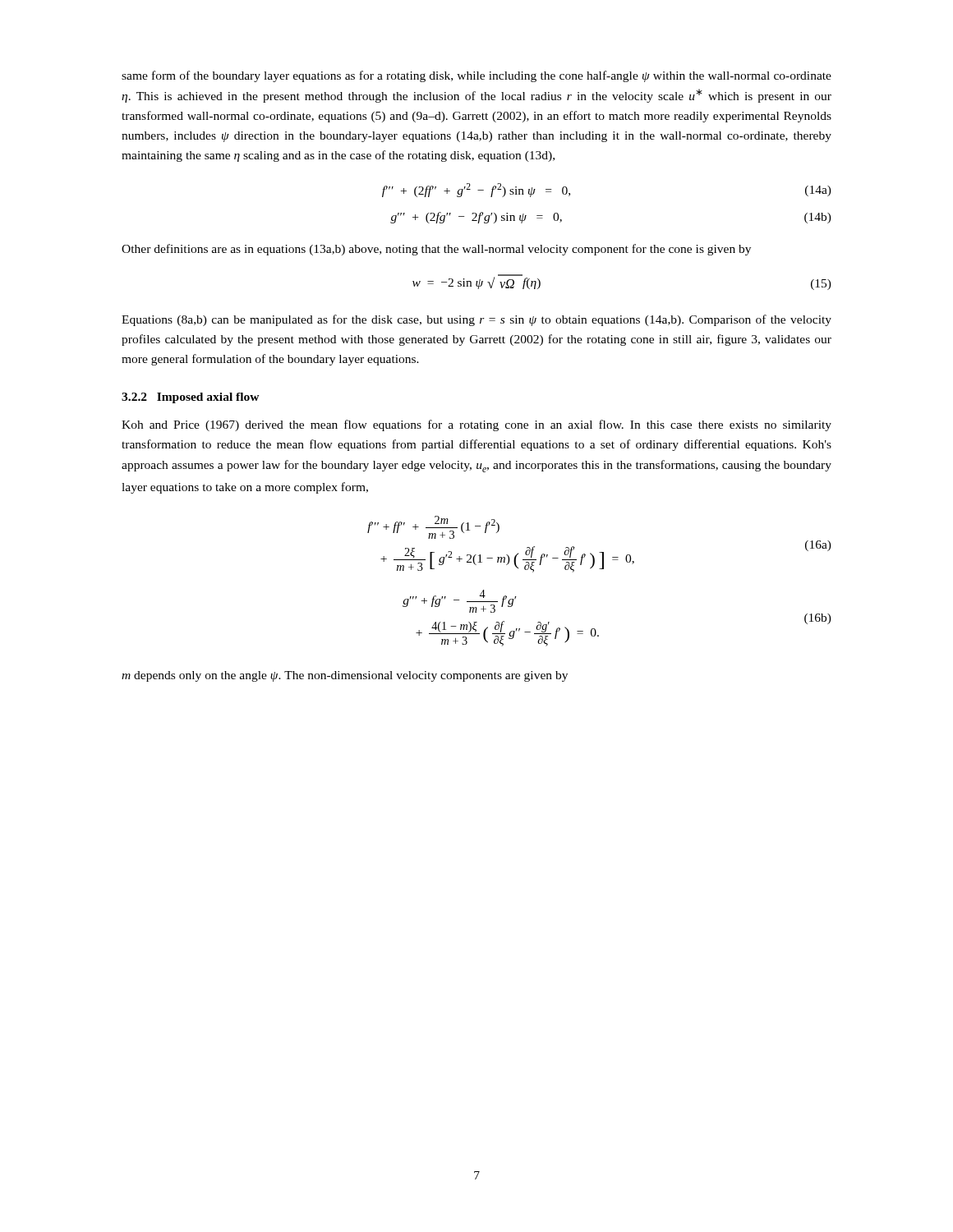Screen dimensions: 1232x953
Task: Find the passage starting "Other definitions are as in equations"
Action: tap(476, 249)
